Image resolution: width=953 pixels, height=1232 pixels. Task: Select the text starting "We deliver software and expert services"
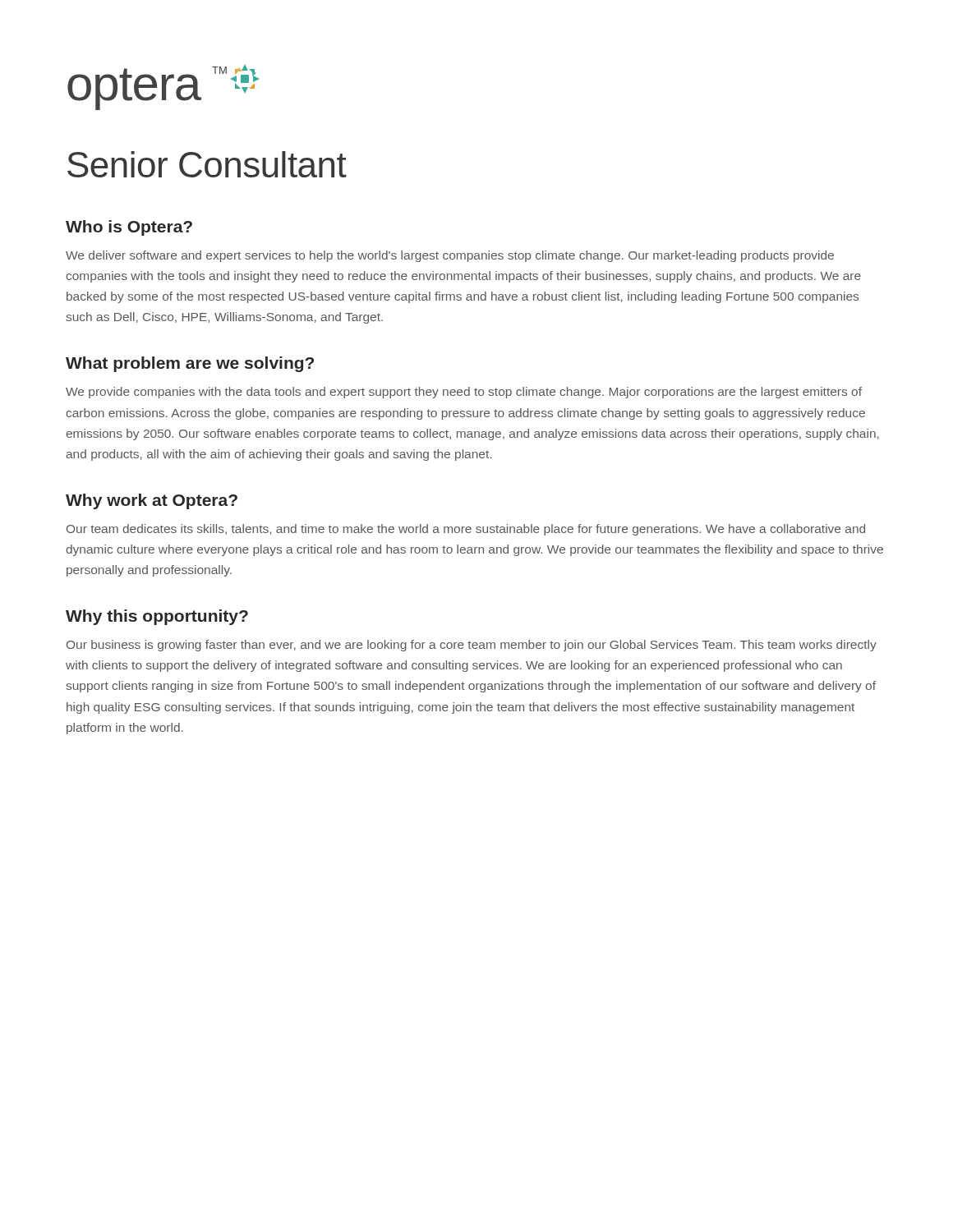pyautogui.click(x=463, y=286)
